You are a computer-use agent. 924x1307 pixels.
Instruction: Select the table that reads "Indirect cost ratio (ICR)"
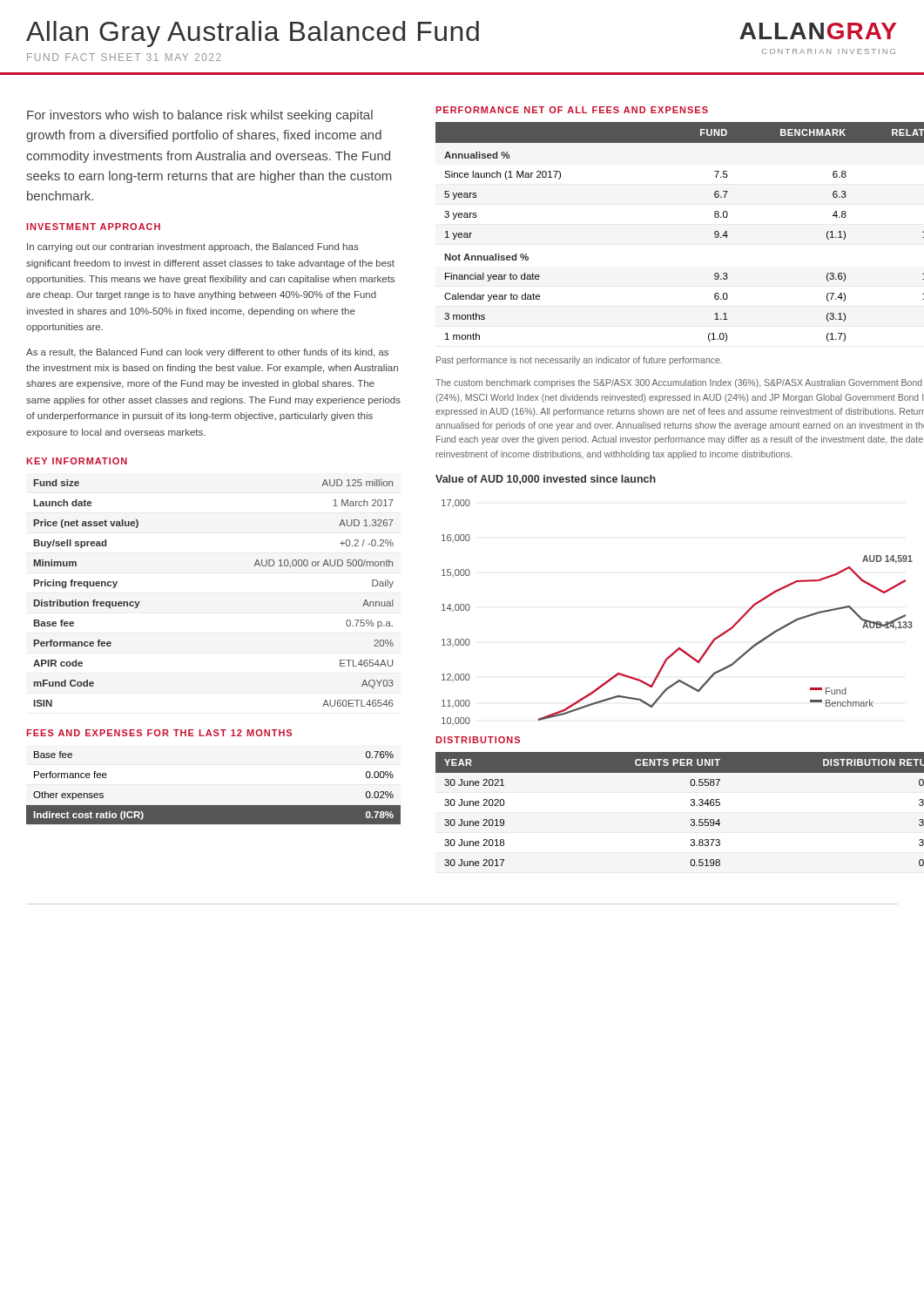point(213,785)
